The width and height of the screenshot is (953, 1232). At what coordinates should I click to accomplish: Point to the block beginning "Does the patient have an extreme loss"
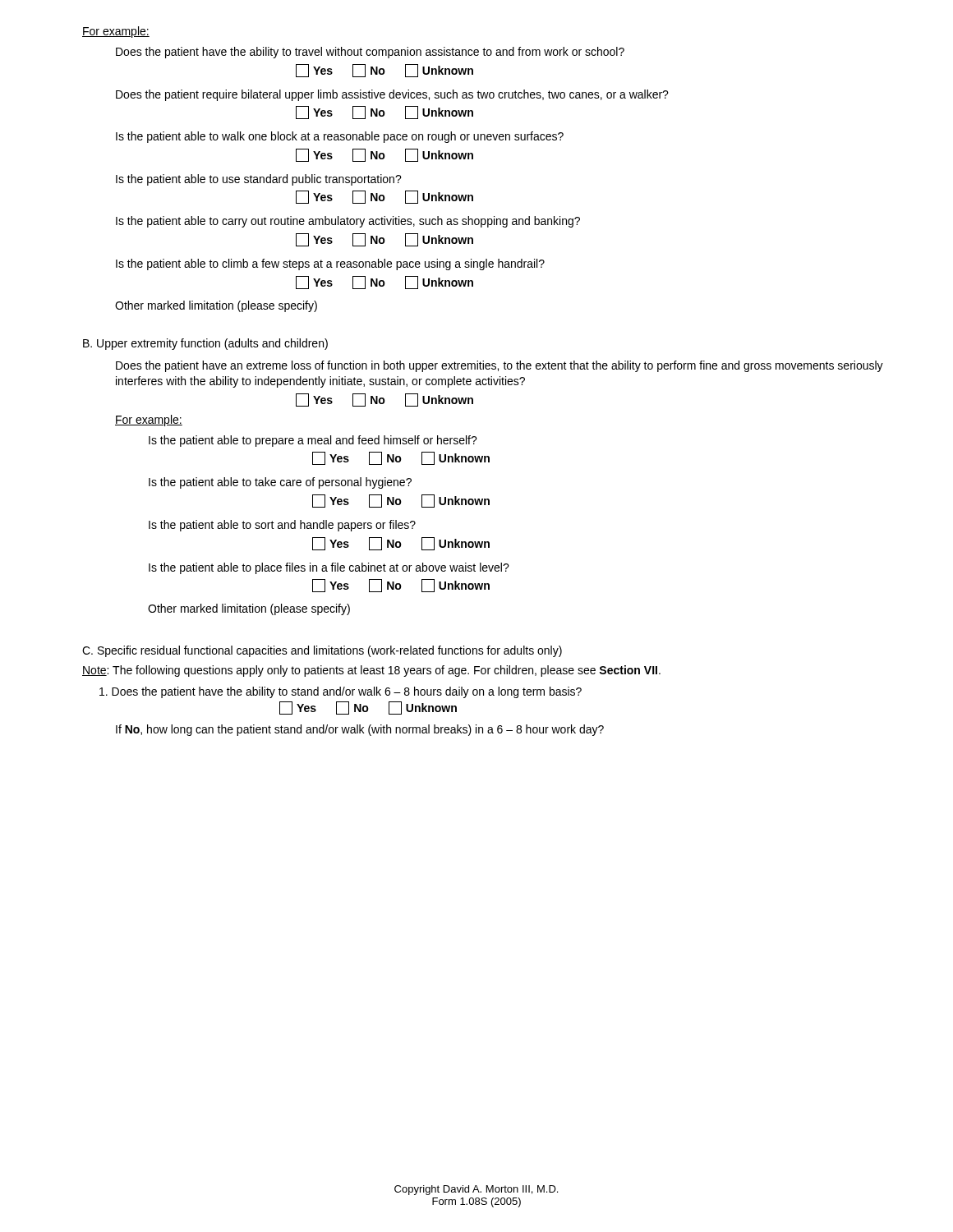point(509,382)
